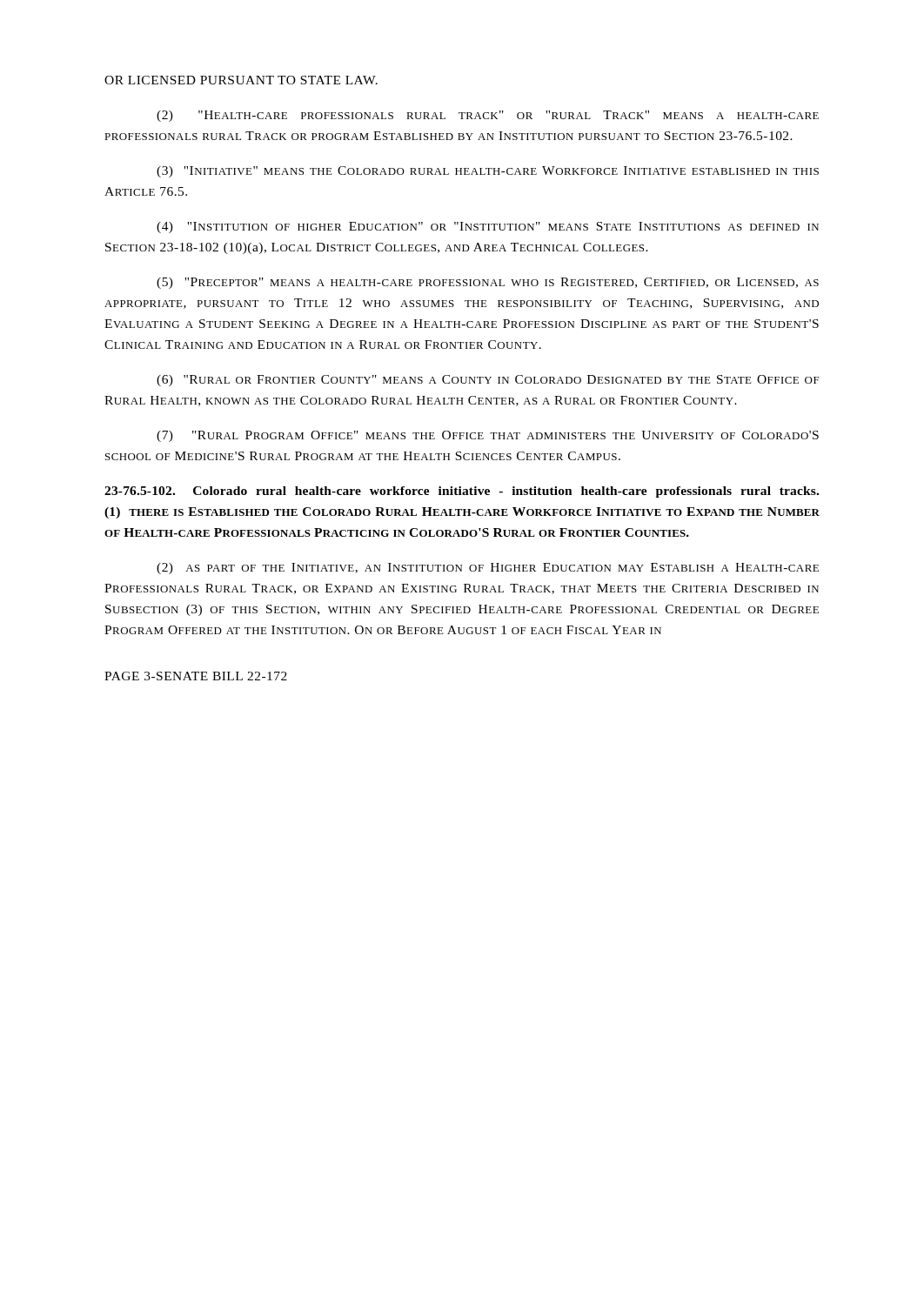Find the text containing "OR LICENSED PURSUANT TO STATE LAW."
The width and height of the screenshot is (924, 1305).
click(241, 80)
